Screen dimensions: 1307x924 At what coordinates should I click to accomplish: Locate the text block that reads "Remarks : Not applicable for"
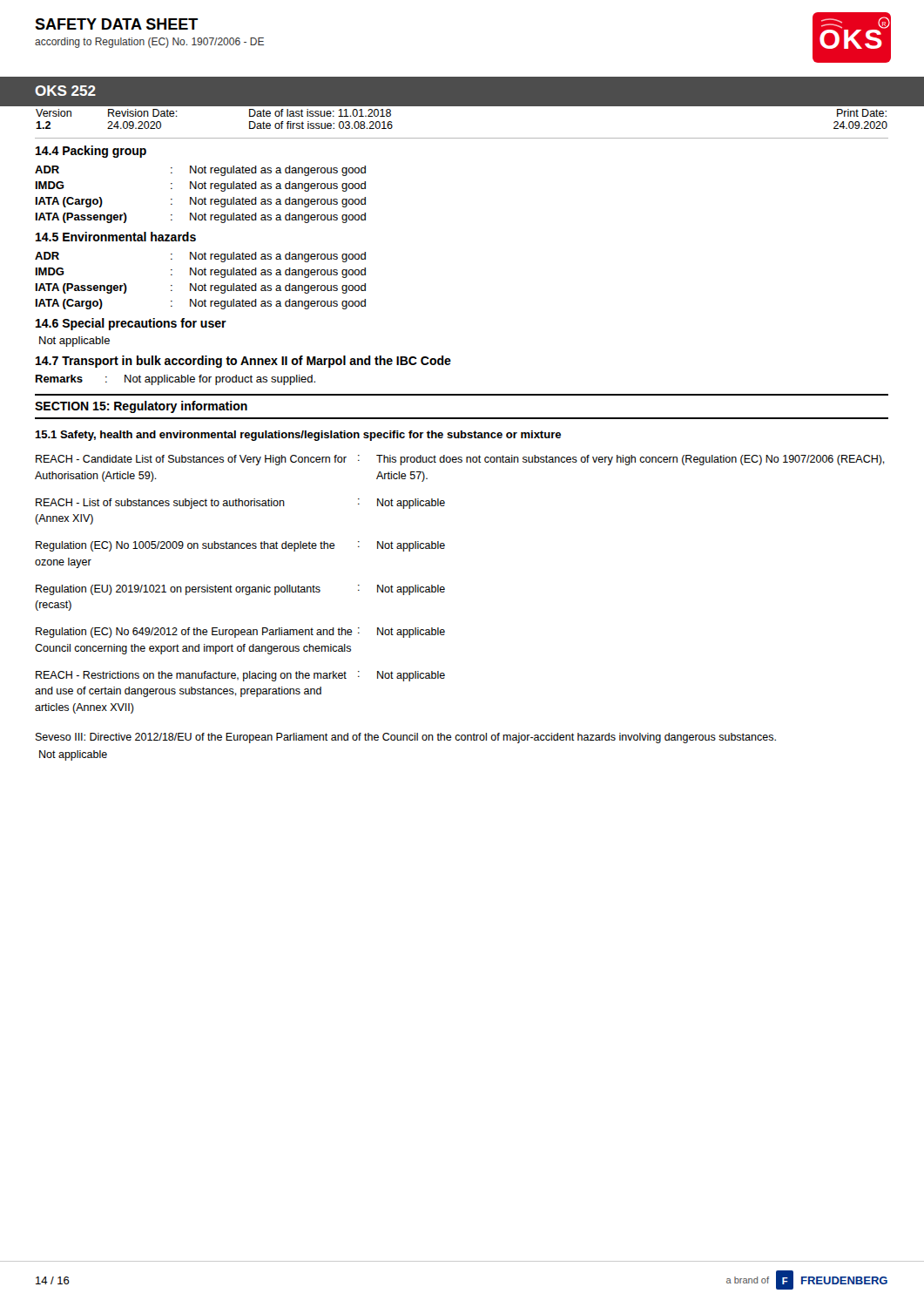tap(176, 379)
